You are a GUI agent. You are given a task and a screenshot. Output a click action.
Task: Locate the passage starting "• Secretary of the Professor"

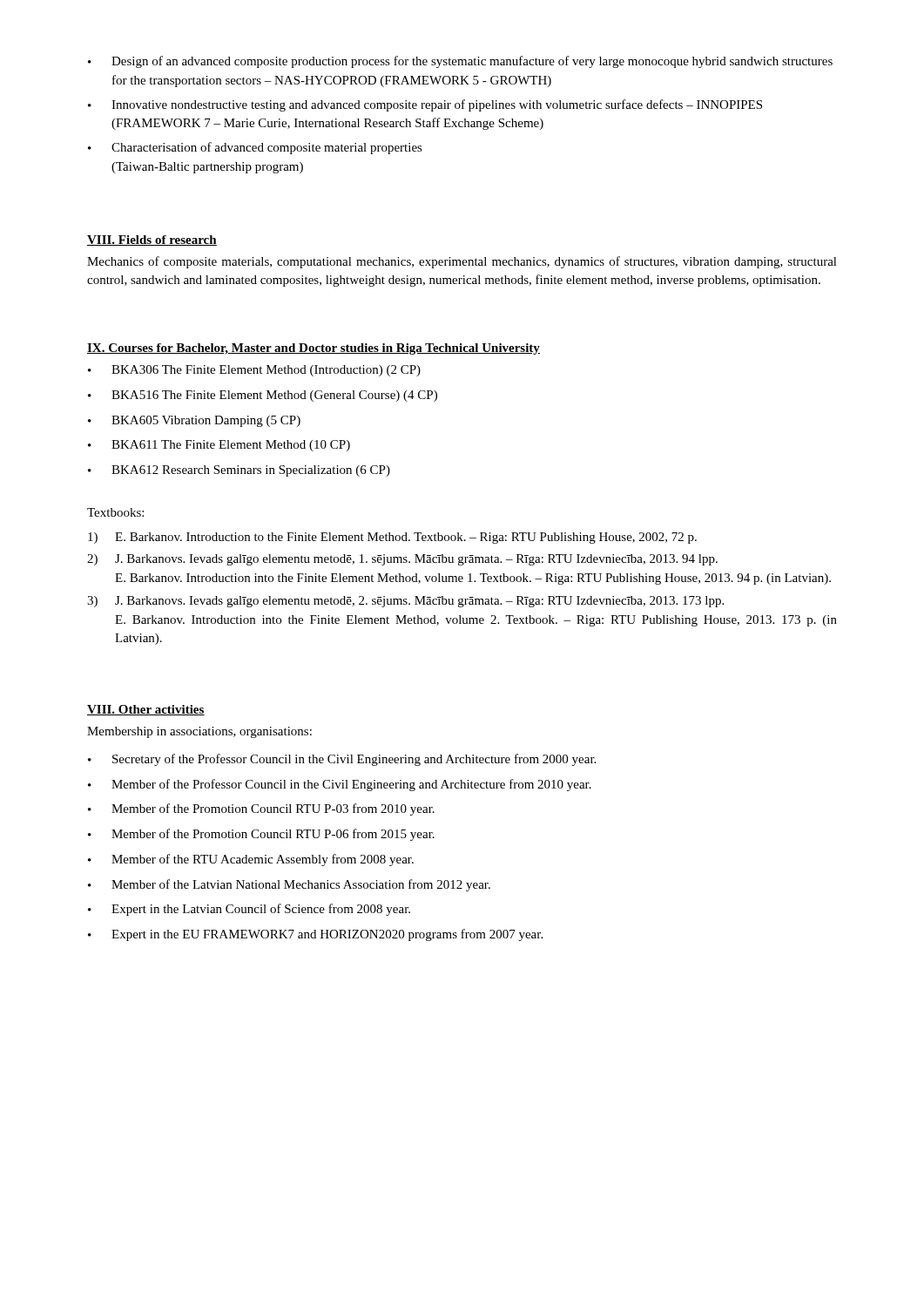[x=462, y=760]
